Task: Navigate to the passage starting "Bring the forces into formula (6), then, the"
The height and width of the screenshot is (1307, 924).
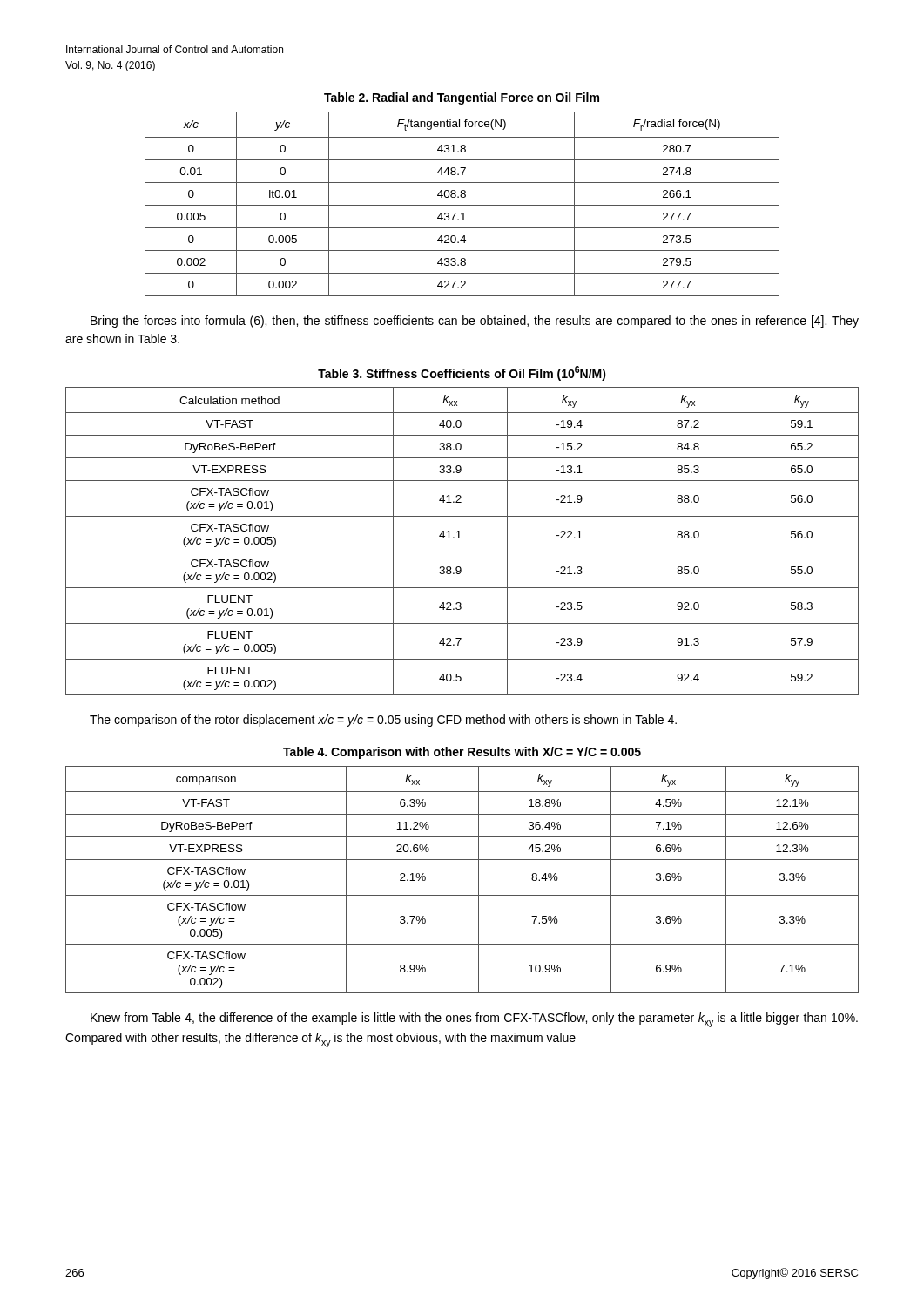Action: (x=462, y=330)
